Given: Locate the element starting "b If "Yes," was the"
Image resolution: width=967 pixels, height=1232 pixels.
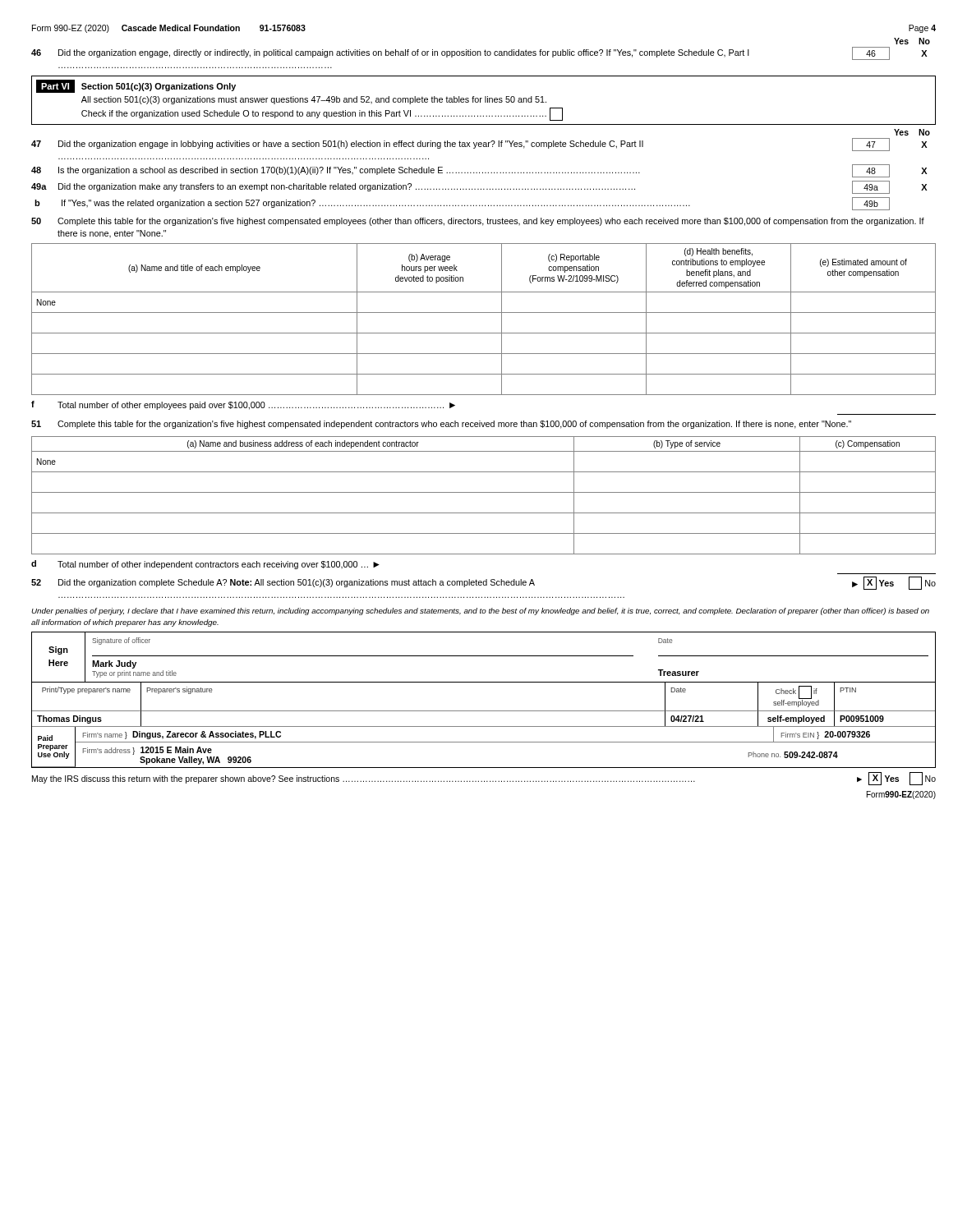Looking at the screenshot, I should (x=484, y=204).
